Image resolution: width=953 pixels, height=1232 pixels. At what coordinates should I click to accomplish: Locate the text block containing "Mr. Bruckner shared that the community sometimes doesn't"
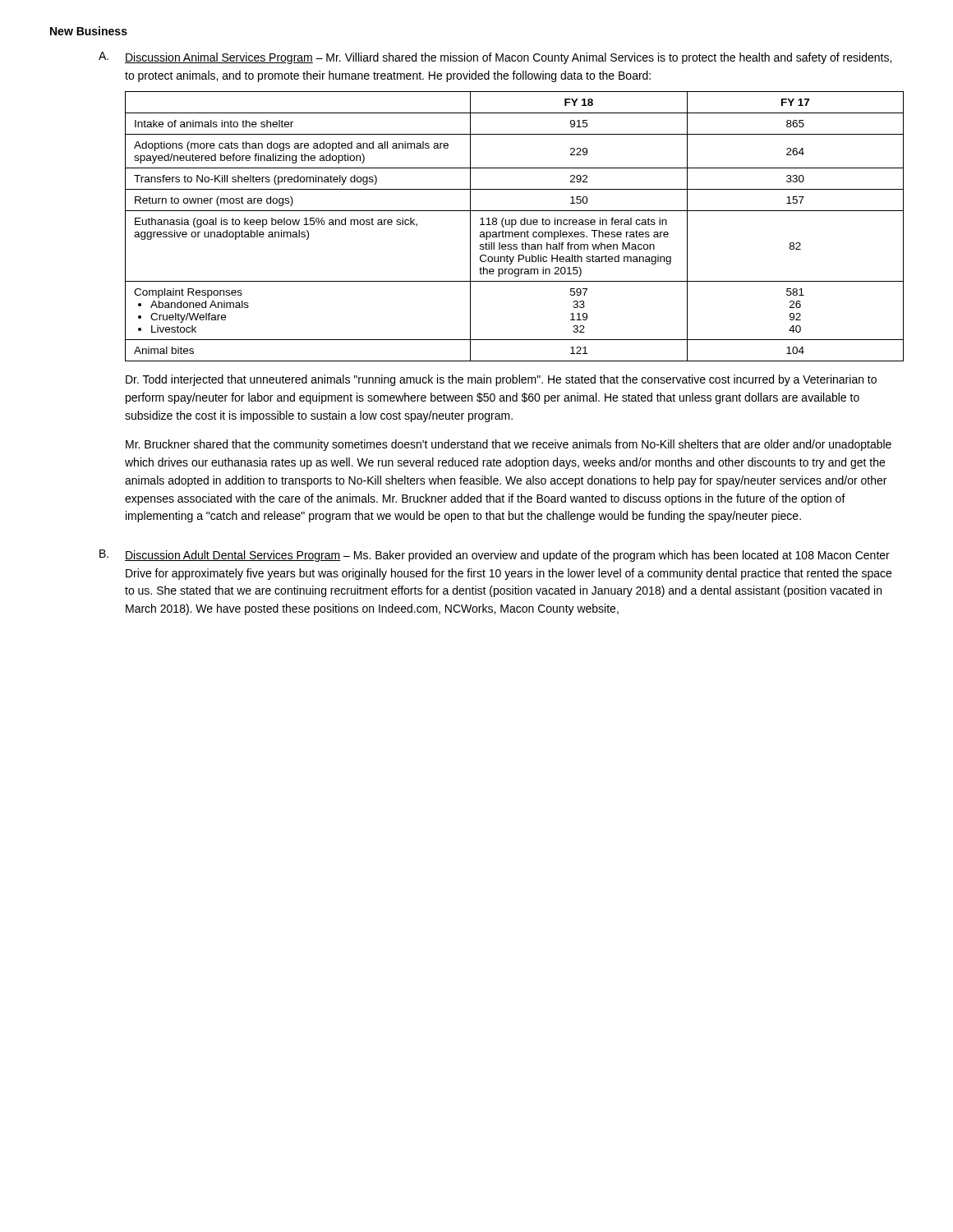coord(508,480)
